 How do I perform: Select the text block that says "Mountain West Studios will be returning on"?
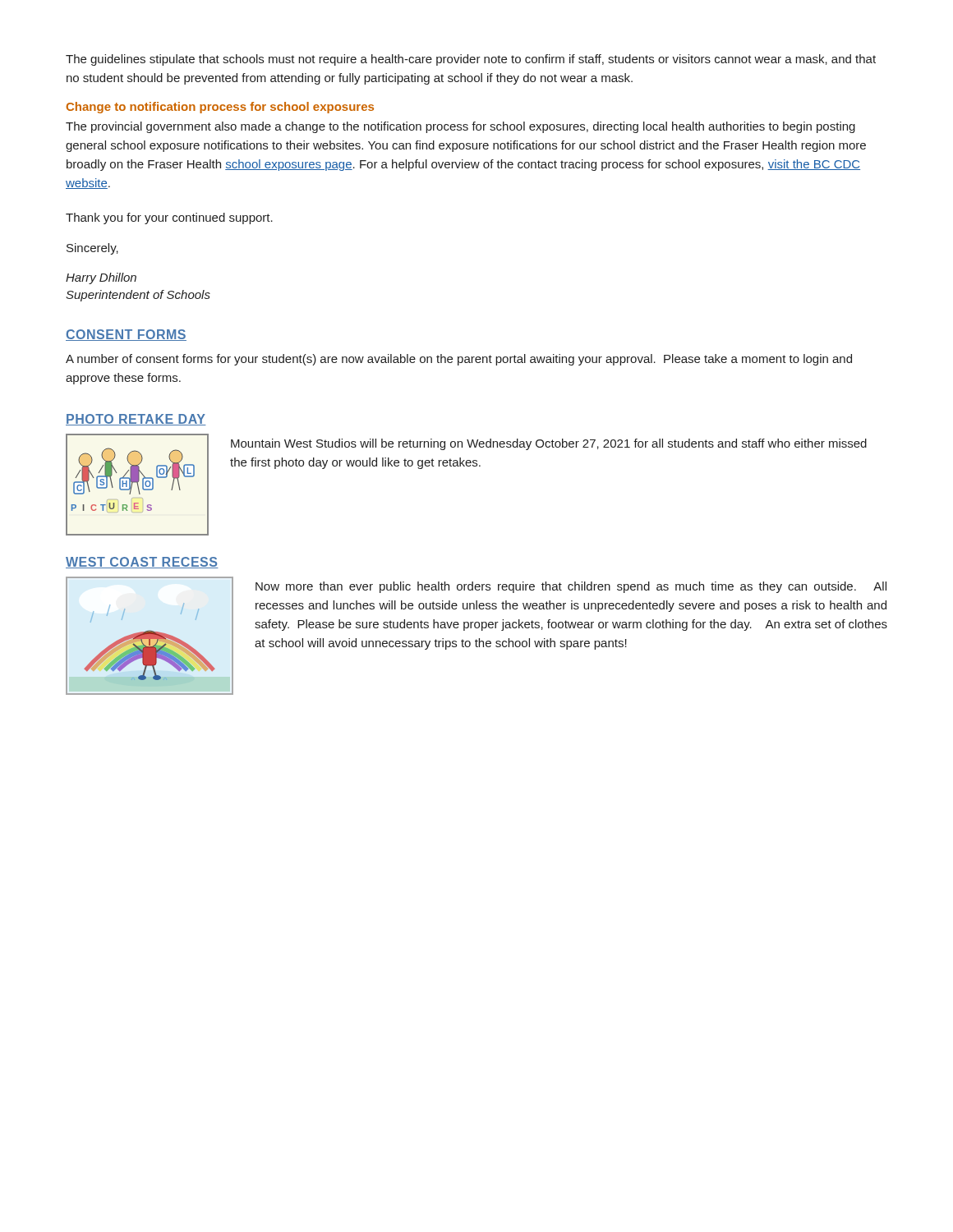click(x=549, y=452)
